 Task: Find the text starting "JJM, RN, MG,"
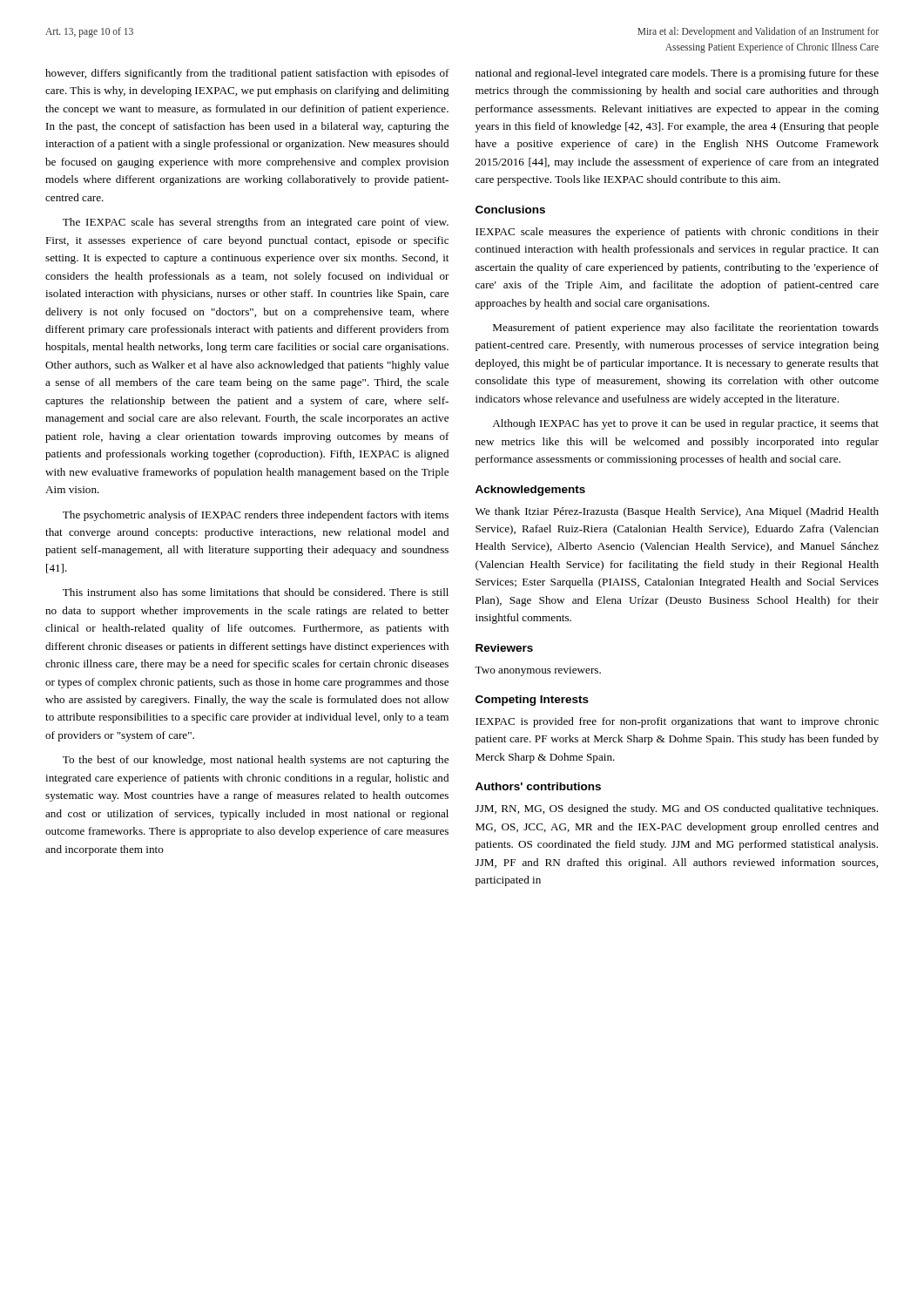click(x=677, y=845)
